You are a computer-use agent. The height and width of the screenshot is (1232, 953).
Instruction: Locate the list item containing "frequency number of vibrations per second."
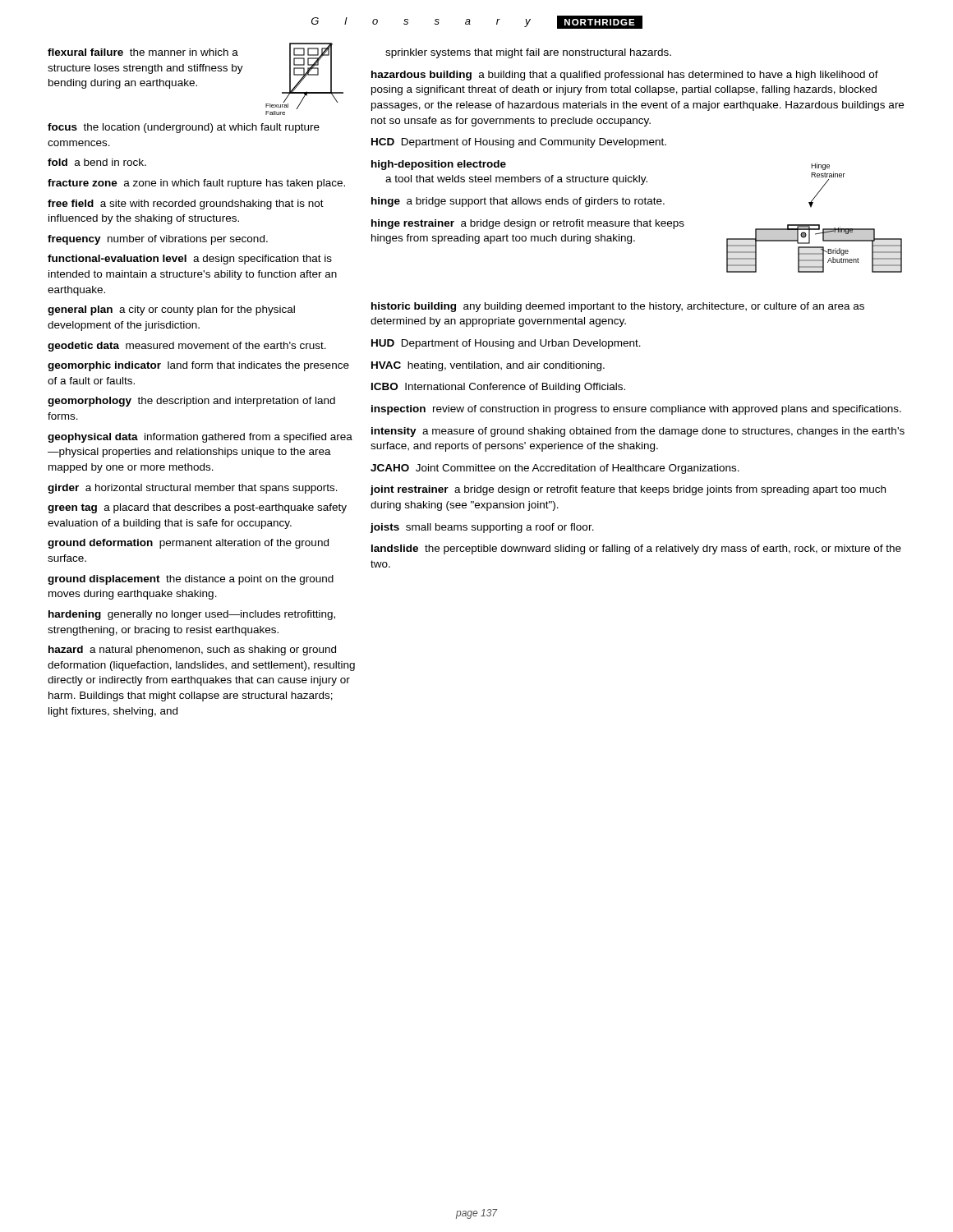[158, 238]
